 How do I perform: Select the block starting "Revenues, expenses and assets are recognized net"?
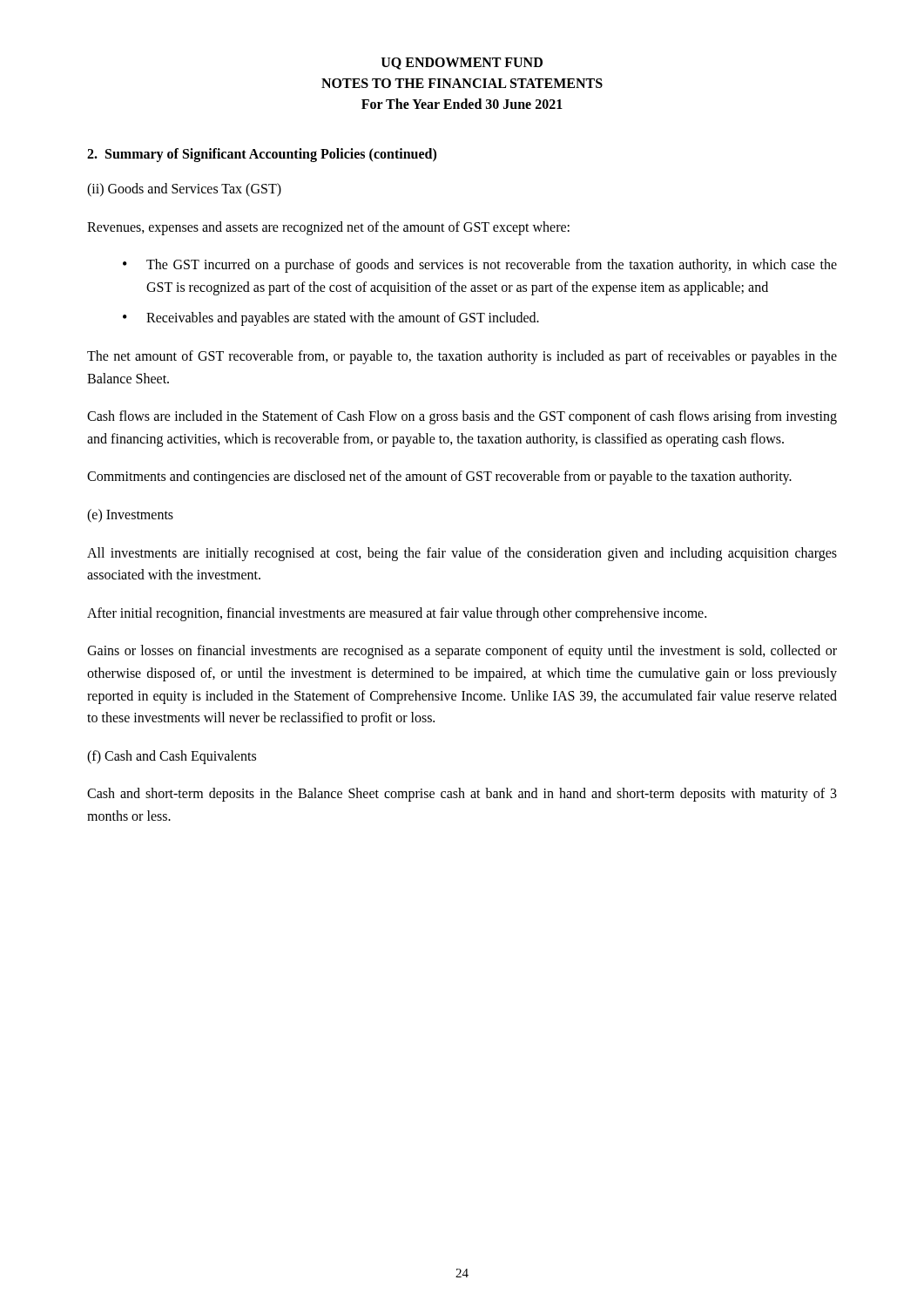[x=329, y=227]
